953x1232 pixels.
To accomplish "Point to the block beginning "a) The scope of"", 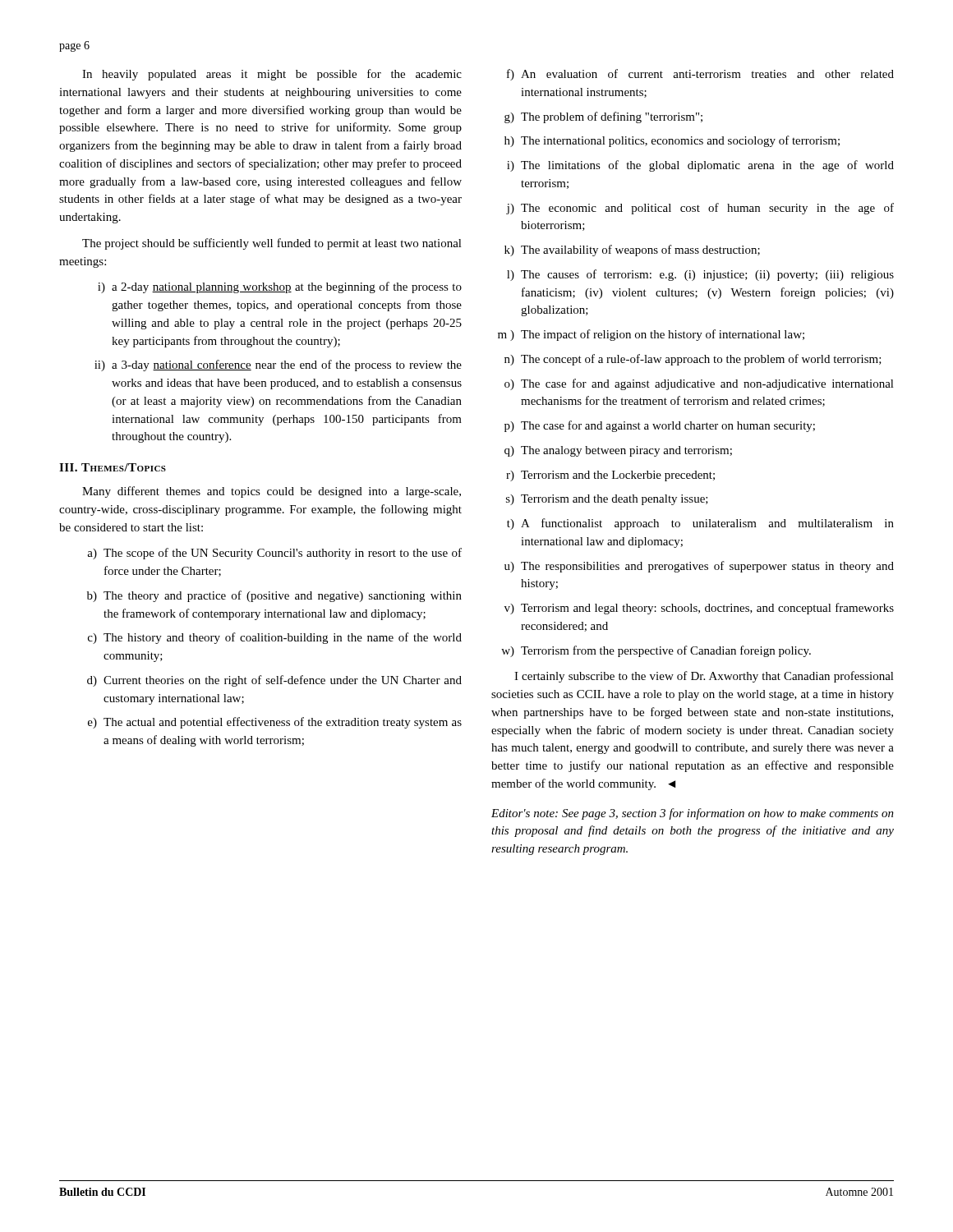I will coord(268,563).
